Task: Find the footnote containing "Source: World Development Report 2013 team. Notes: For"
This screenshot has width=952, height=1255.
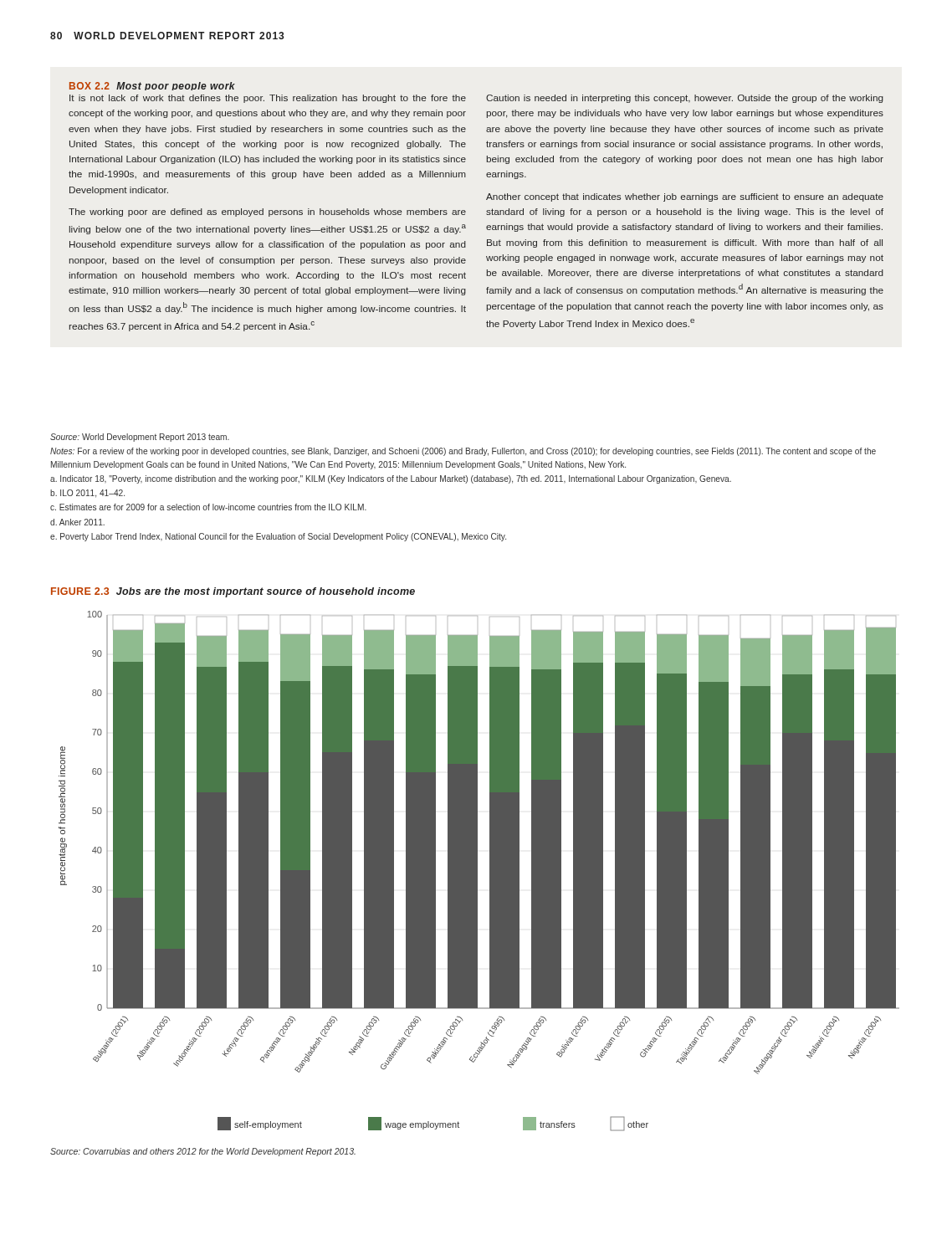Action: 476,487
